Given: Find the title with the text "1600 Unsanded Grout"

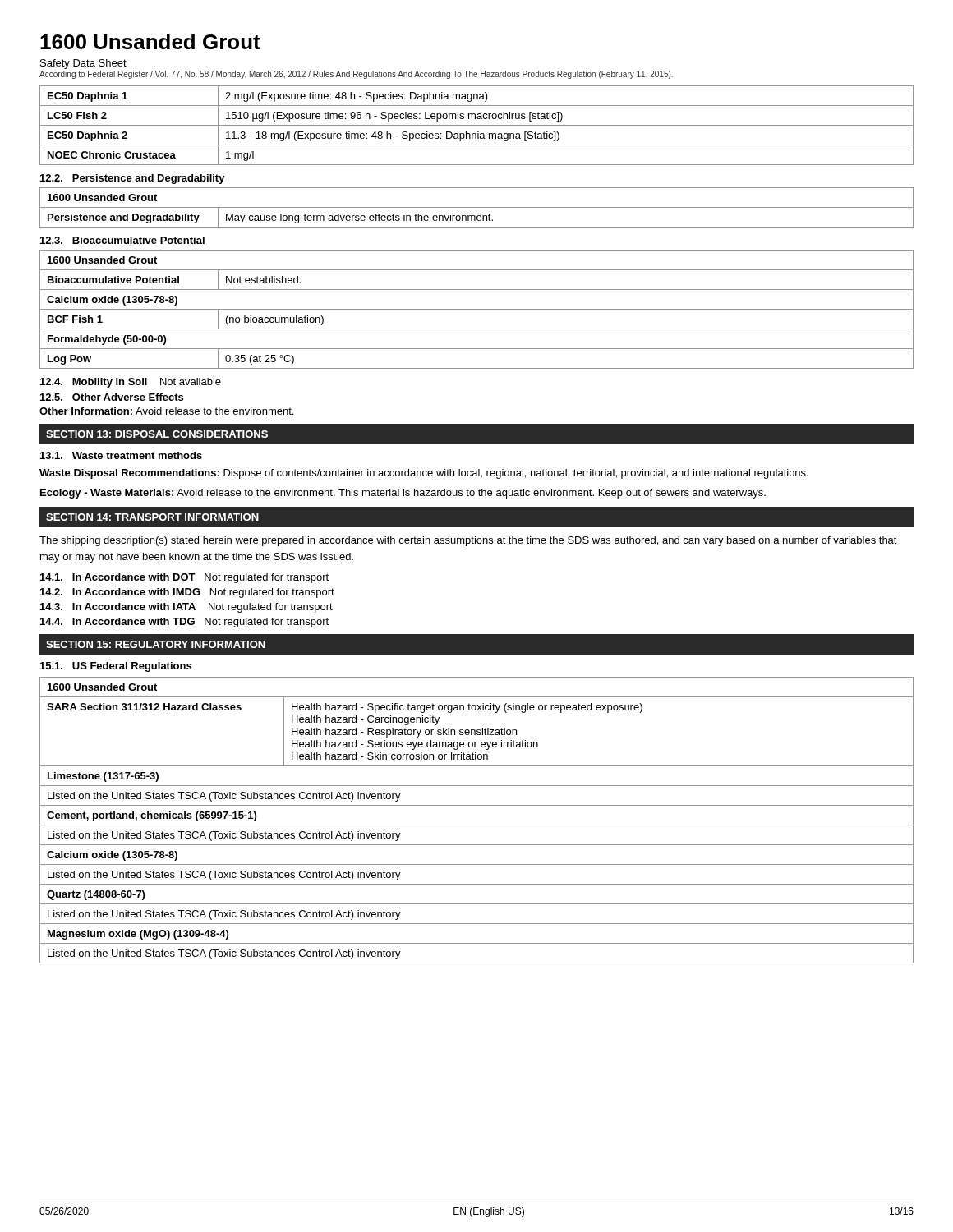Looking at the screenshot, I should [x=150, y=42].
